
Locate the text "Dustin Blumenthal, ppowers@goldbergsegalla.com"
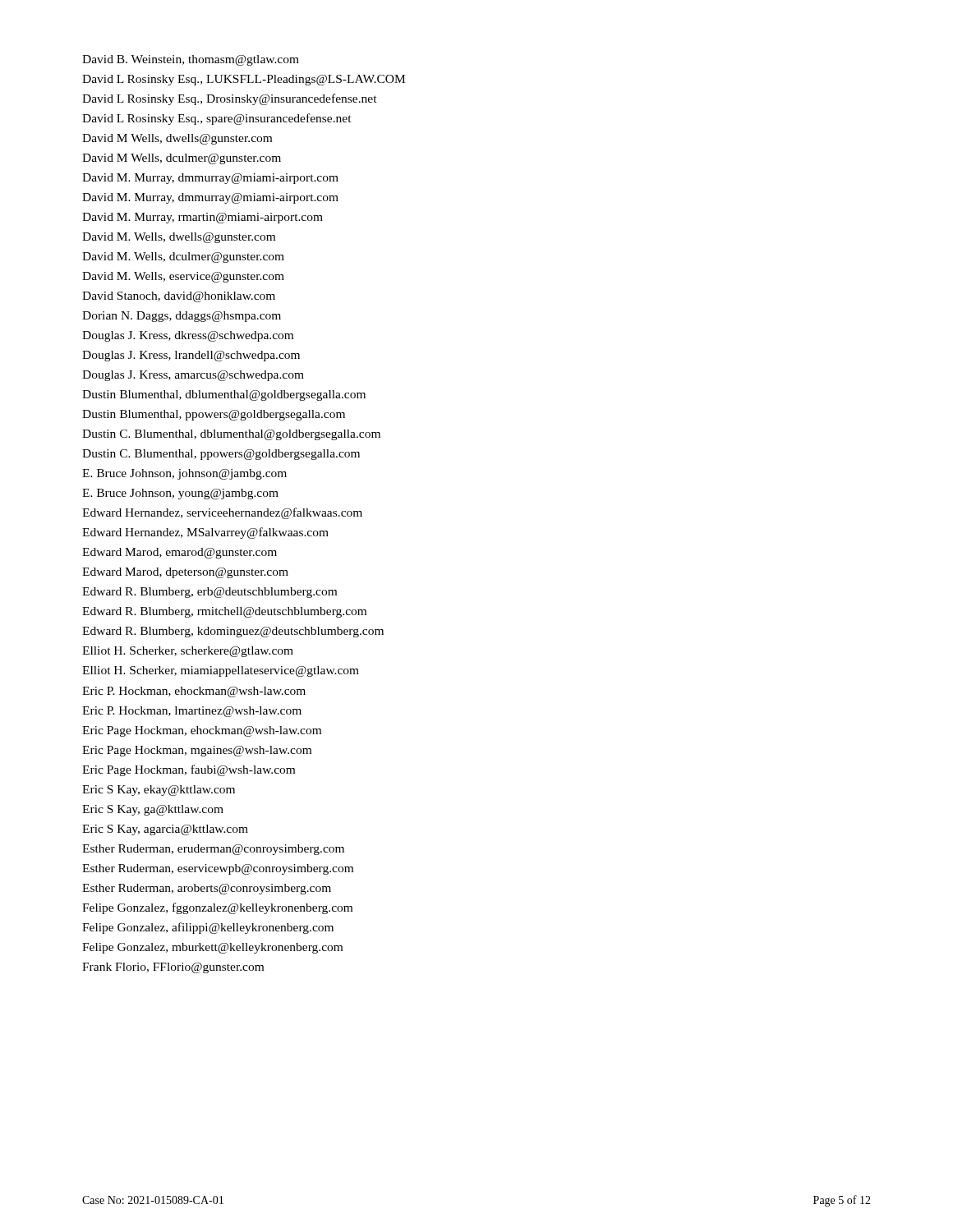pyautogui.click(x=214, y=414)
